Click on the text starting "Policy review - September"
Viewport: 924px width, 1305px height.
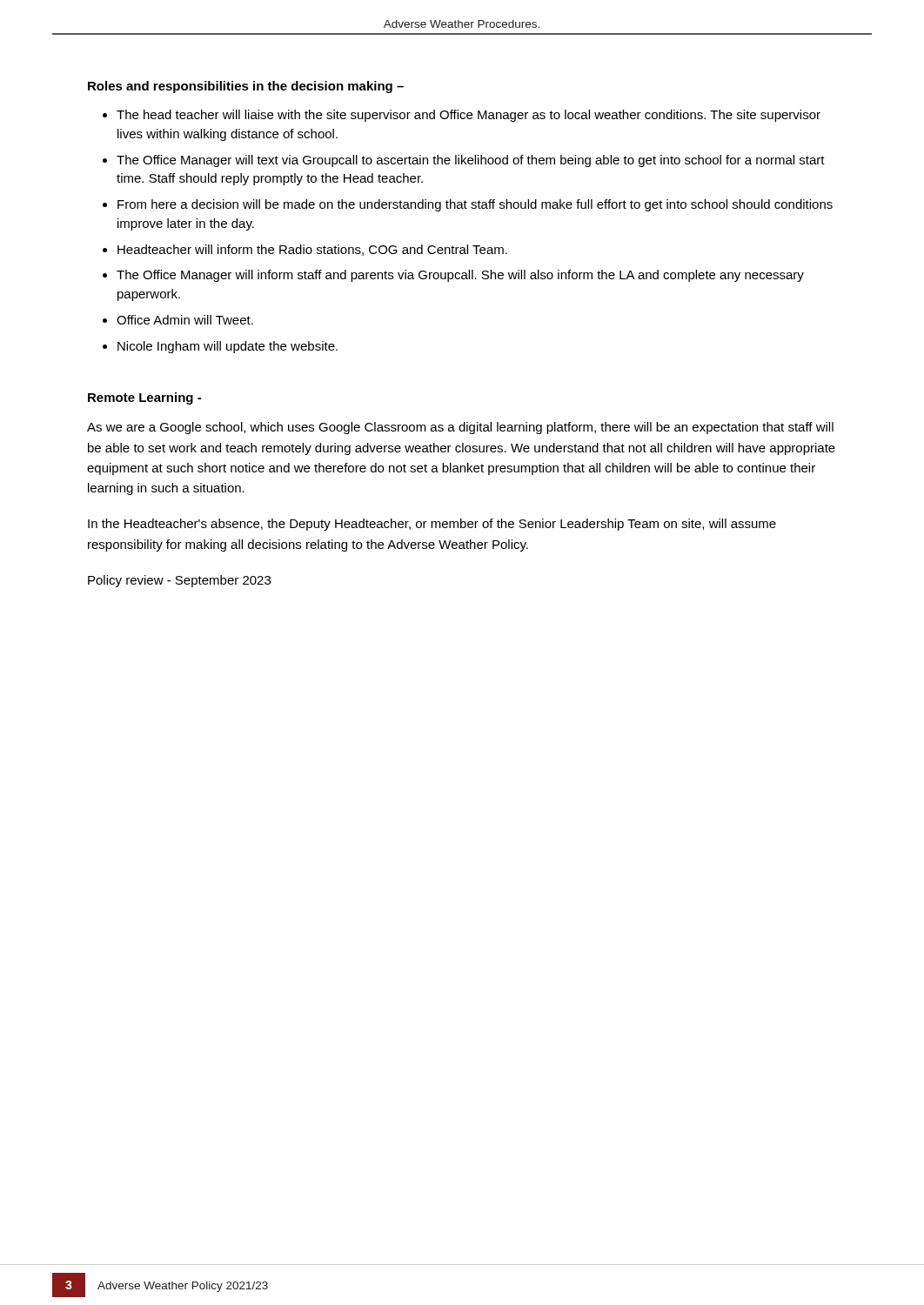[x=179, y=580]
